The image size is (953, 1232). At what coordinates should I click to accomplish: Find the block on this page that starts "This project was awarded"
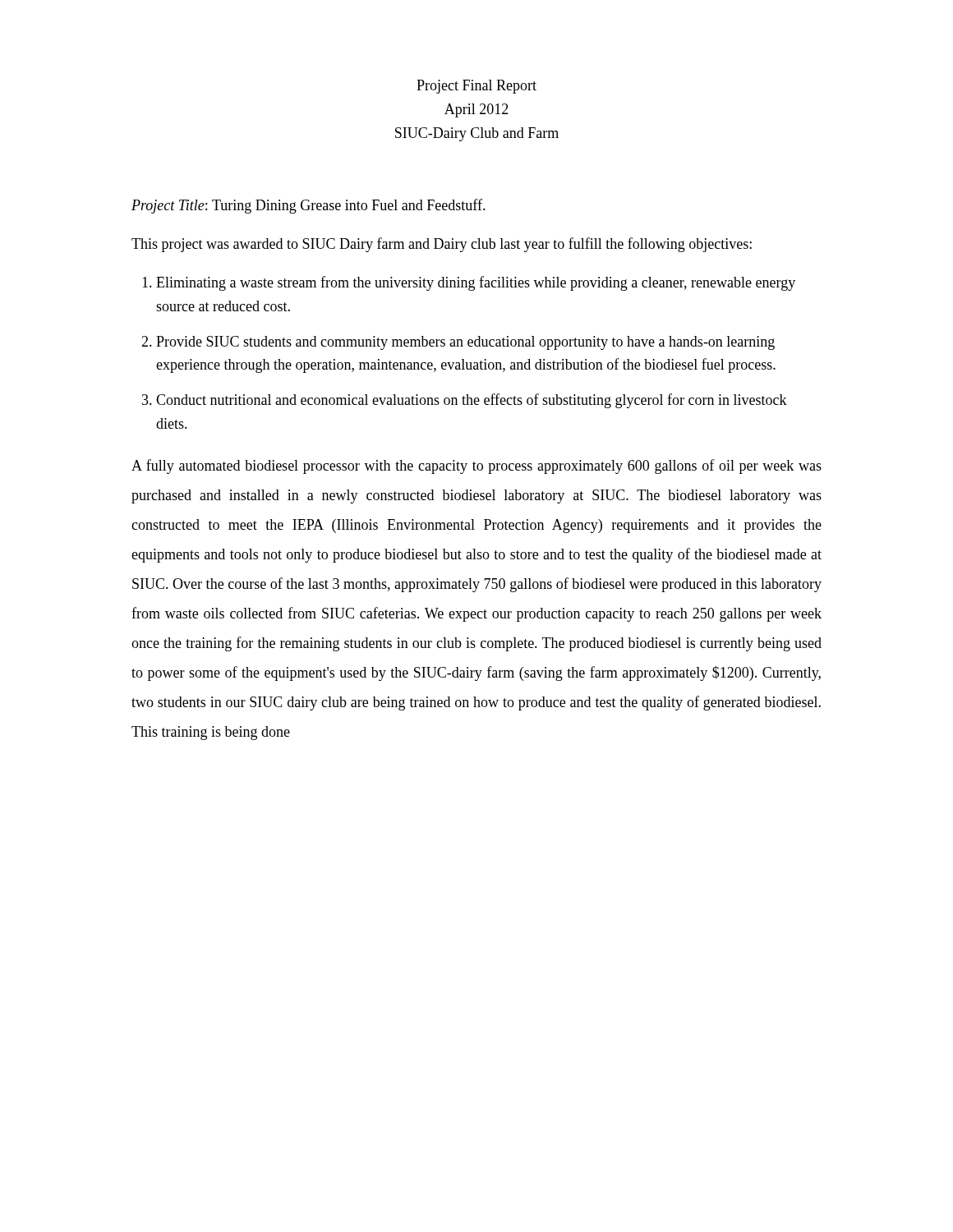click(442, 244)
